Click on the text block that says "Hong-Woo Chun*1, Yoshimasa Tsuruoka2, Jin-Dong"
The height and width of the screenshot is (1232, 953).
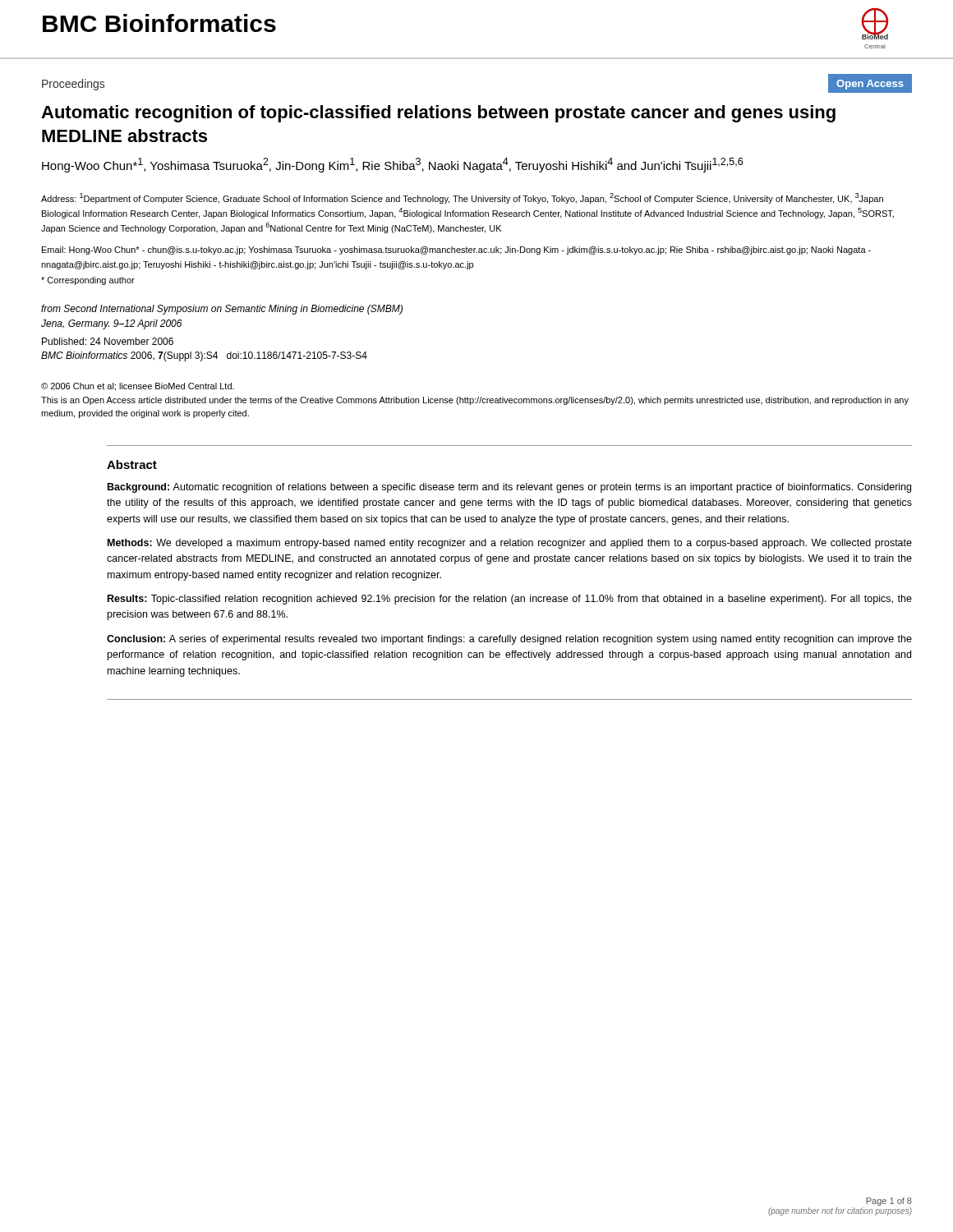[392, 164]
